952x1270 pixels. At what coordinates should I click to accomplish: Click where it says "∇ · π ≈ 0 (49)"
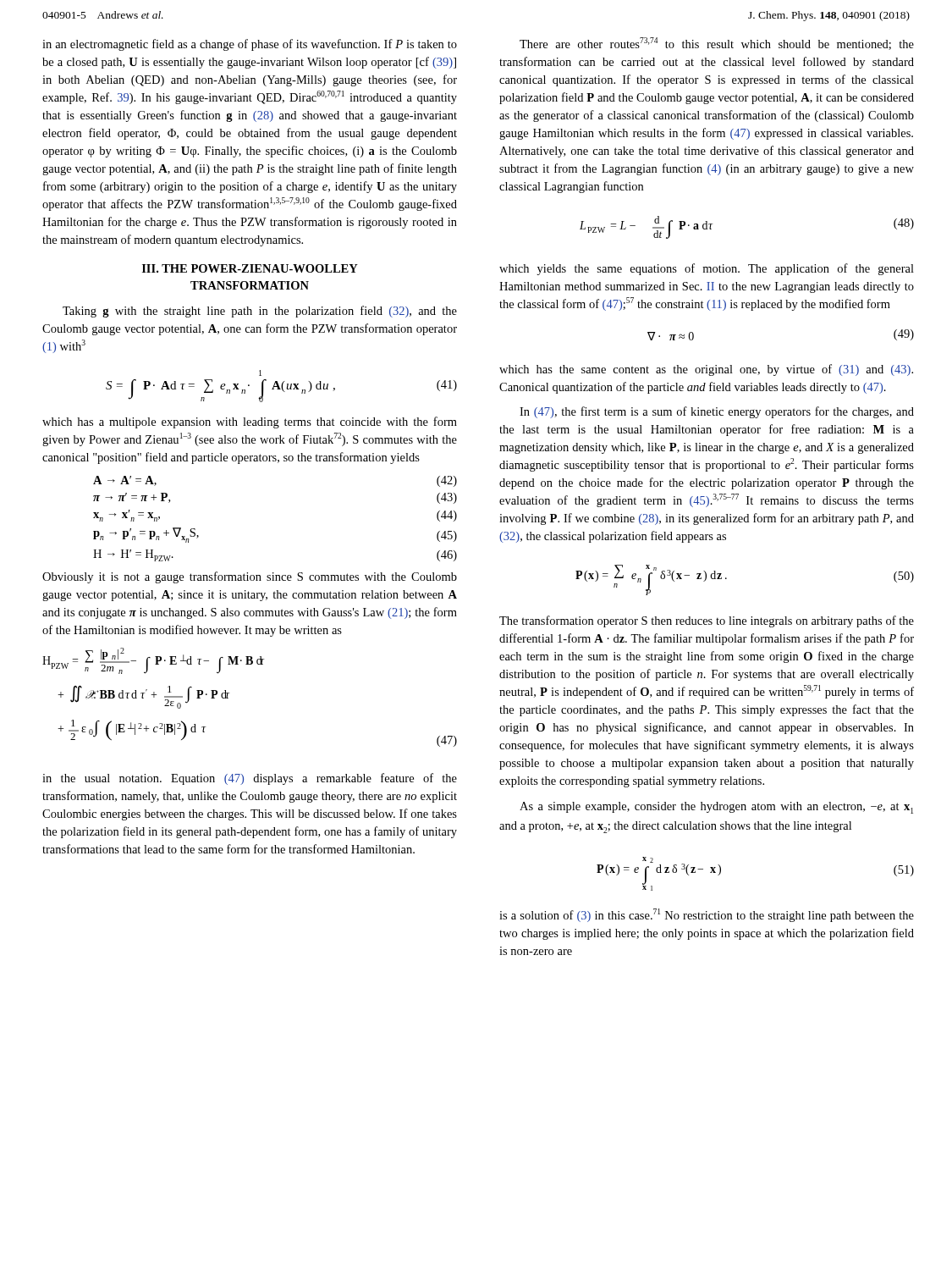pos(672,335)
